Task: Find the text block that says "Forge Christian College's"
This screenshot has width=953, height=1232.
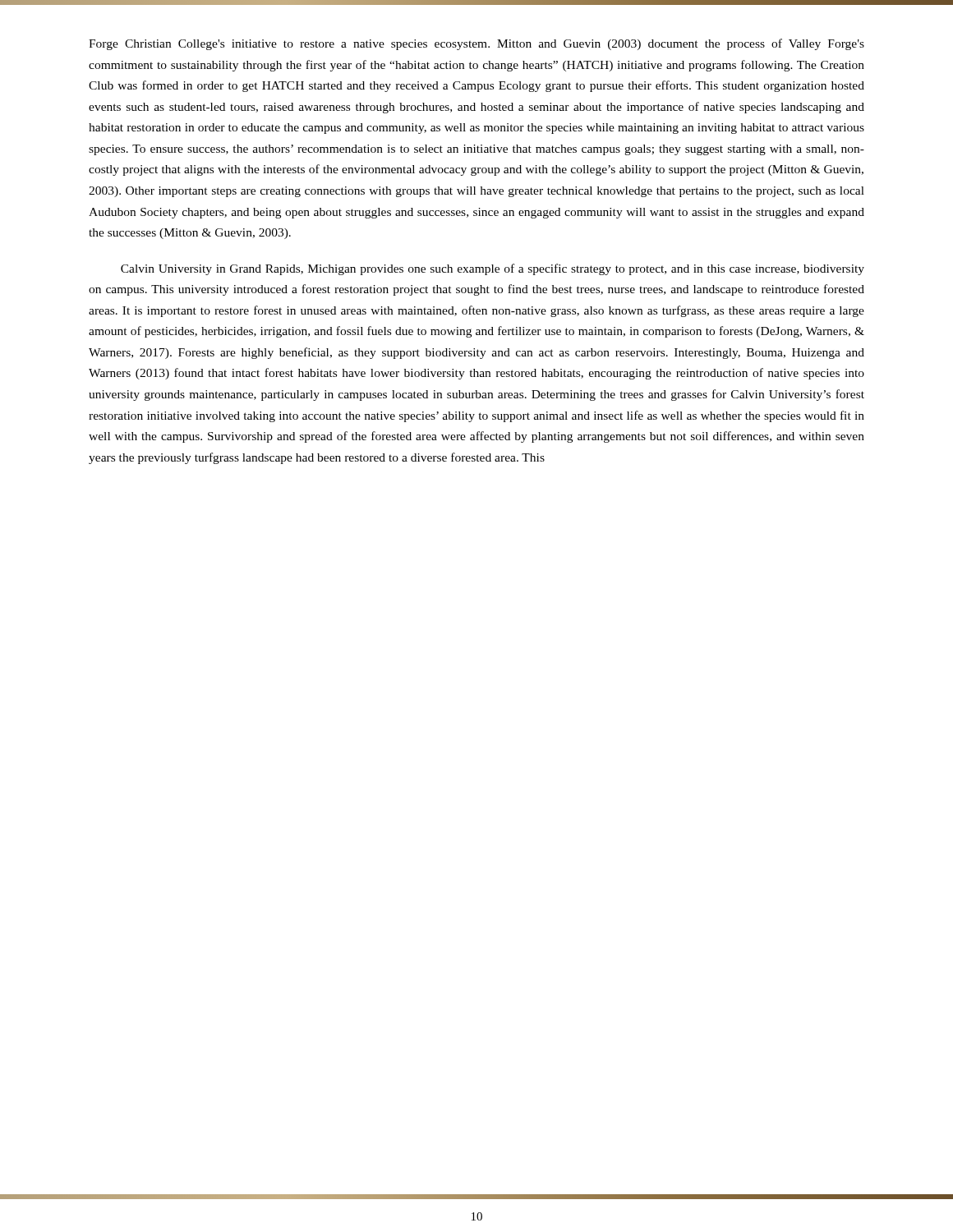Action: [476, 138]
